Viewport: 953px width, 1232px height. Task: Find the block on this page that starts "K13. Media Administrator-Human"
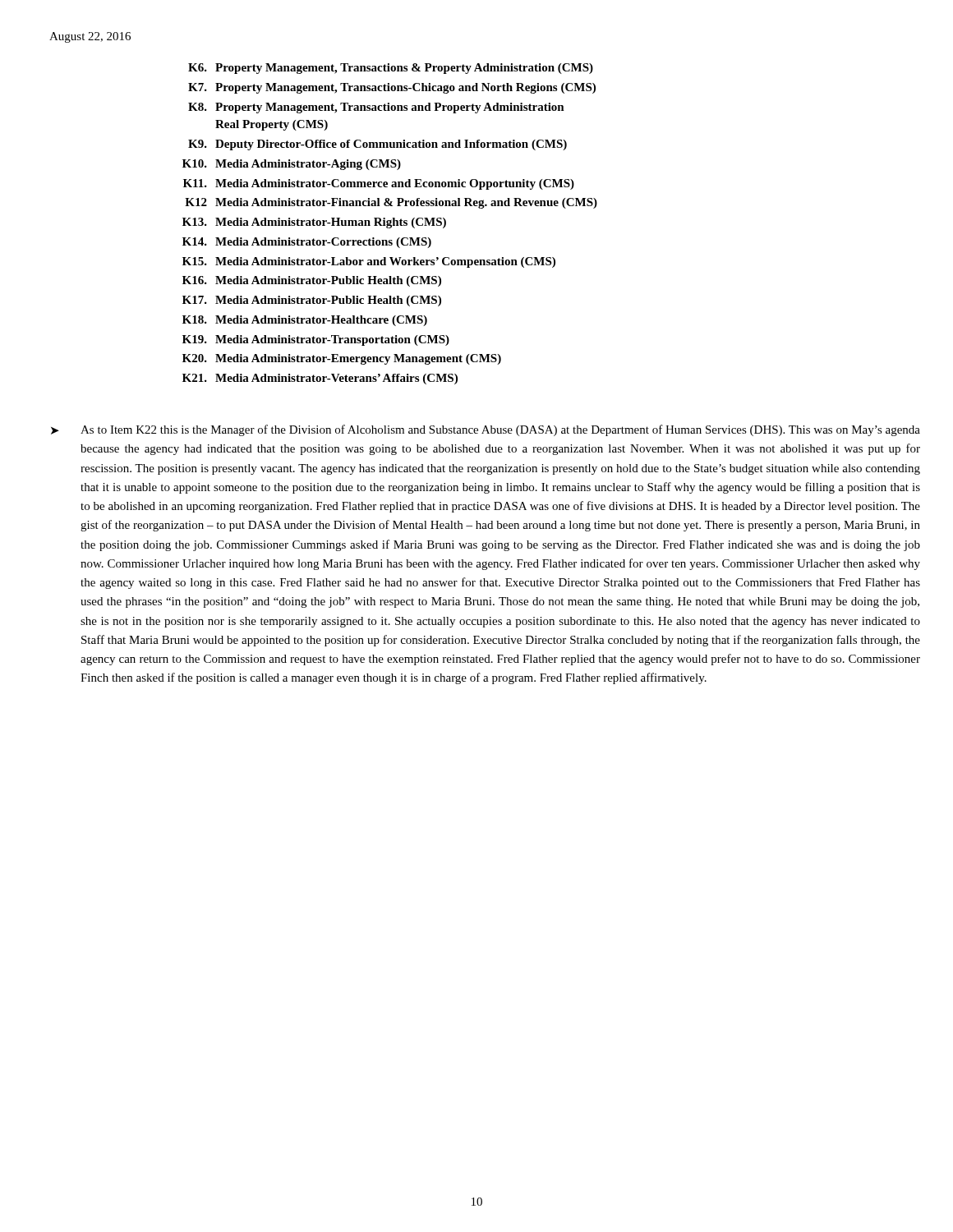pos(305,222)
